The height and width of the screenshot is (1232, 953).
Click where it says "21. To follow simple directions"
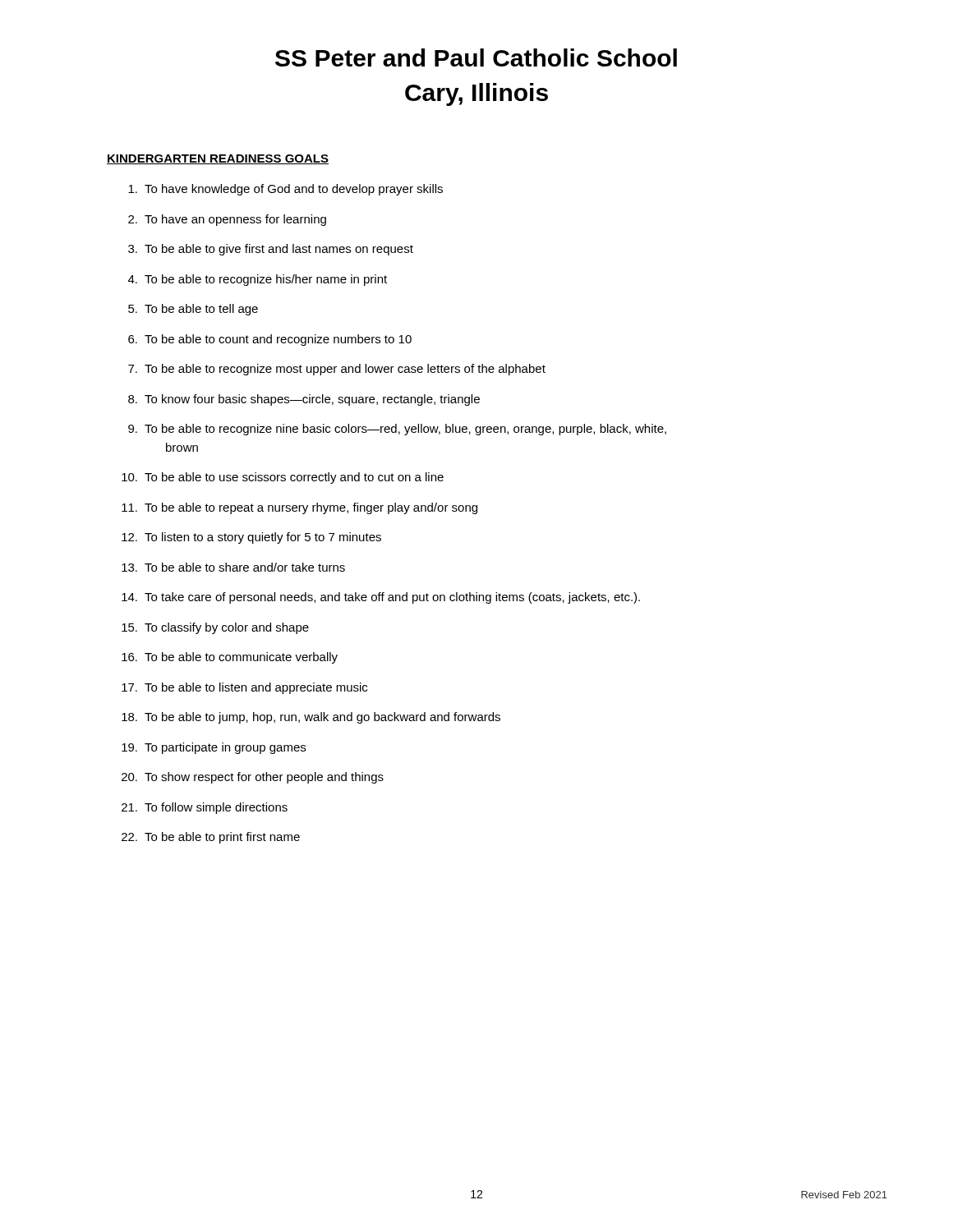point(205,808)
